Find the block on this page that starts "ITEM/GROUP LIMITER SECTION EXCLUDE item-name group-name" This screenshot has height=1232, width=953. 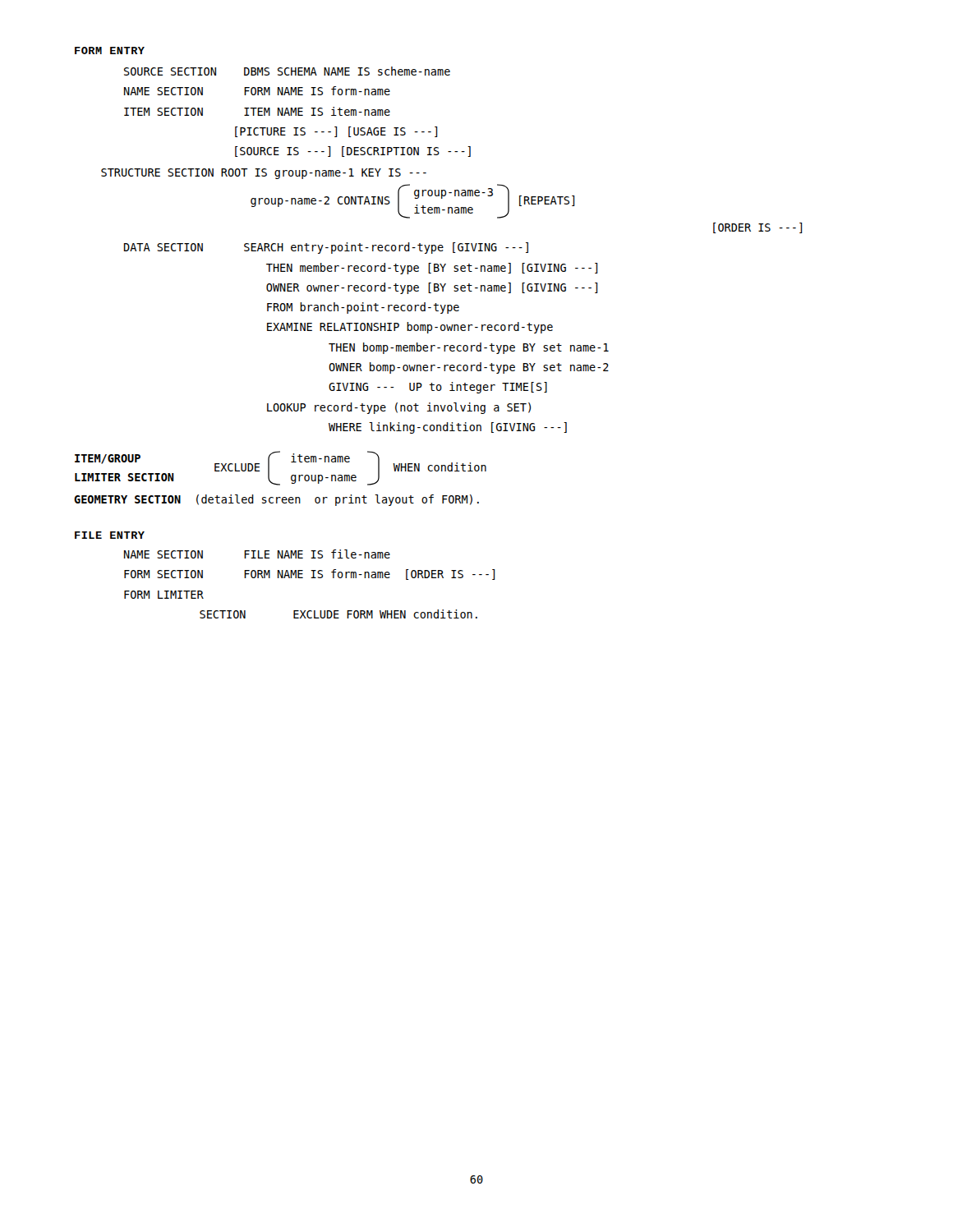pyautogui.click(x=489, y=468)
